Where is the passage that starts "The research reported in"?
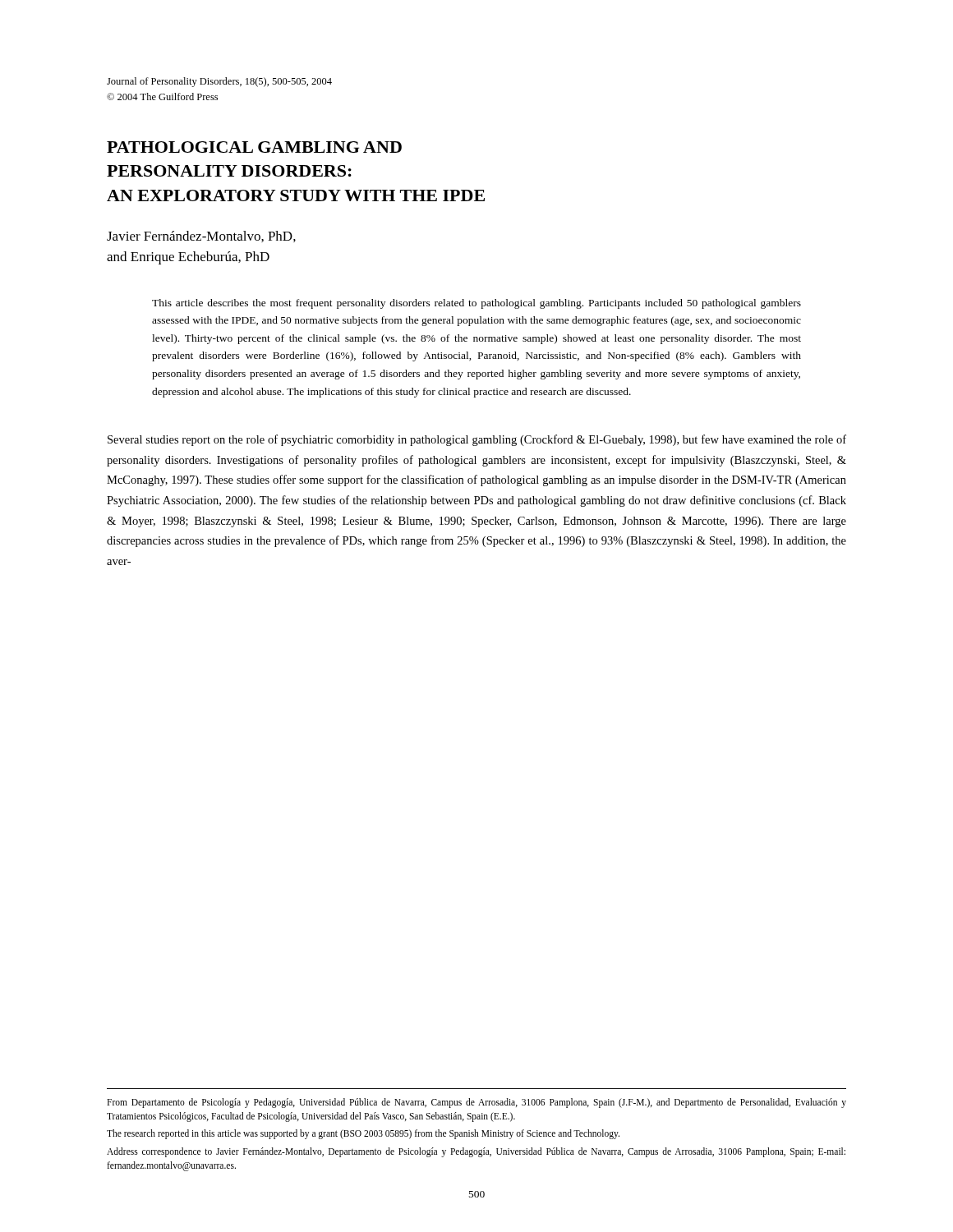This screenshot has height=1232, width=953. tap(363, 1134)
